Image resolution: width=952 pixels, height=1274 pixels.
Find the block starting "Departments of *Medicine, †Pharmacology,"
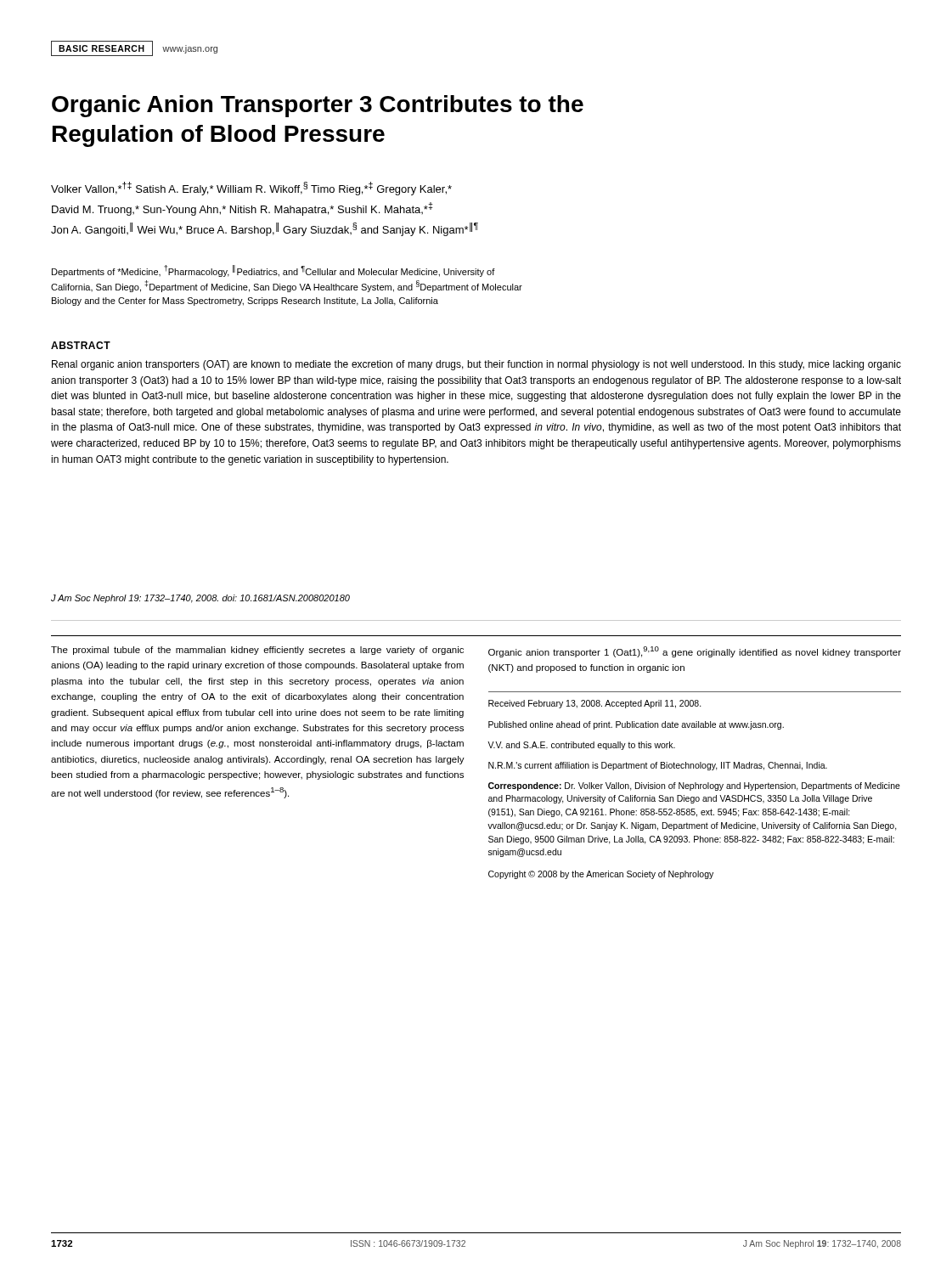coord(476,286)
